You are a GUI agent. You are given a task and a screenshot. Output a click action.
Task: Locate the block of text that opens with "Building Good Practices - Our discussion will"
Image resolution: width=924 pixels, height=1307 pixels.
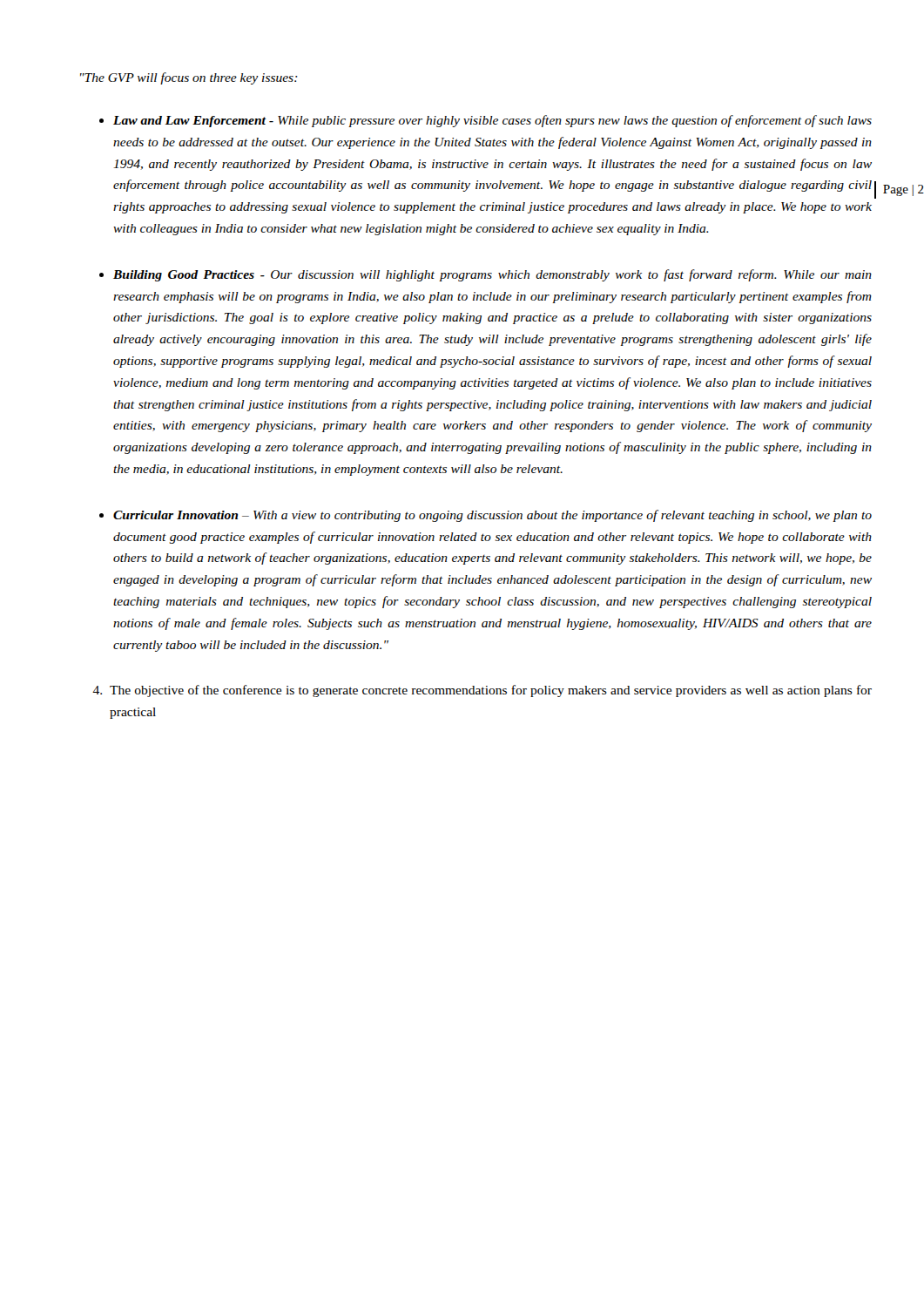click(492, 371)
